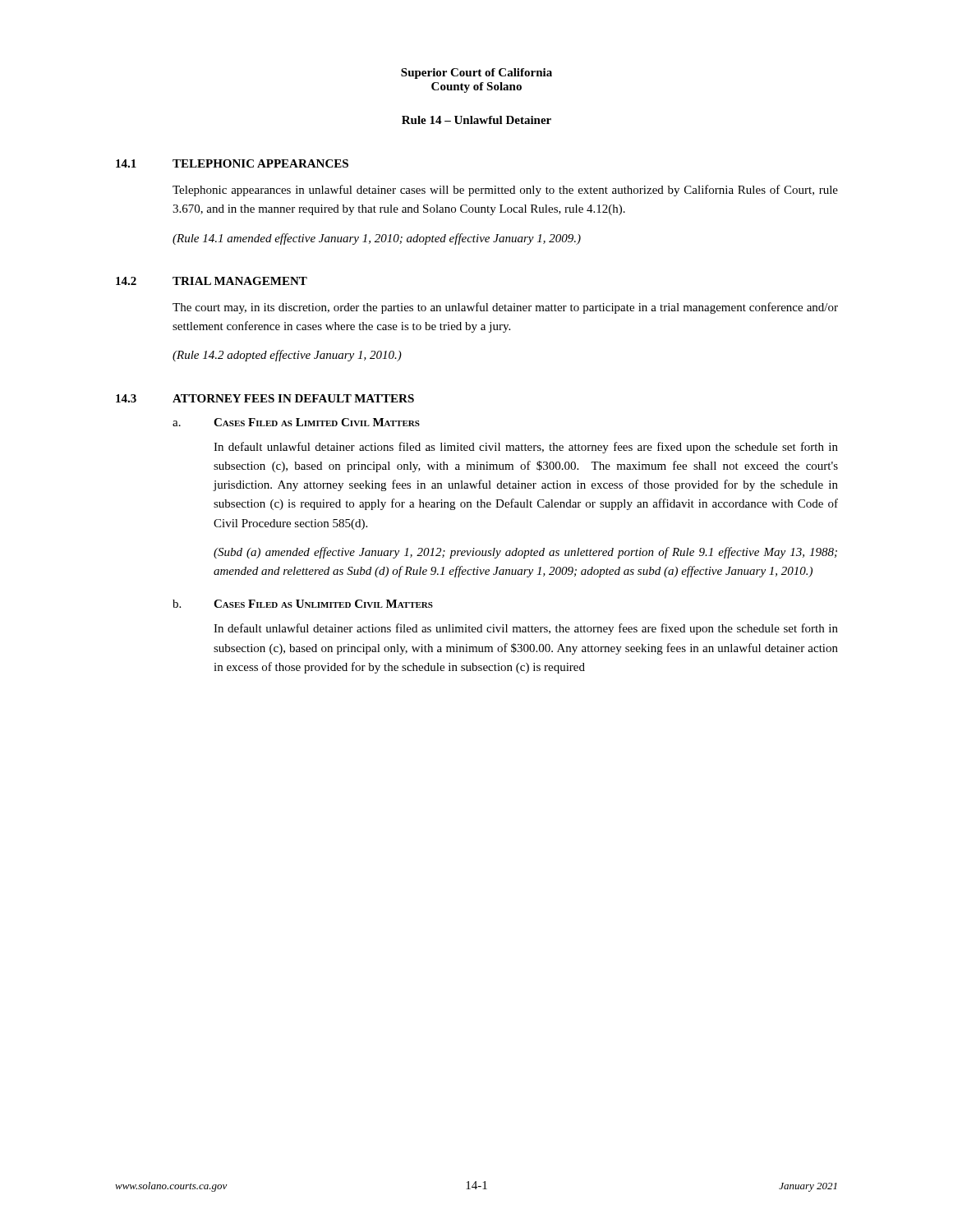Viewport: 953px width, 1232px height.
Task: Point to the text block starting "Superior Court of CaliforniaCounty of"
Action: [x=476, y=79]
